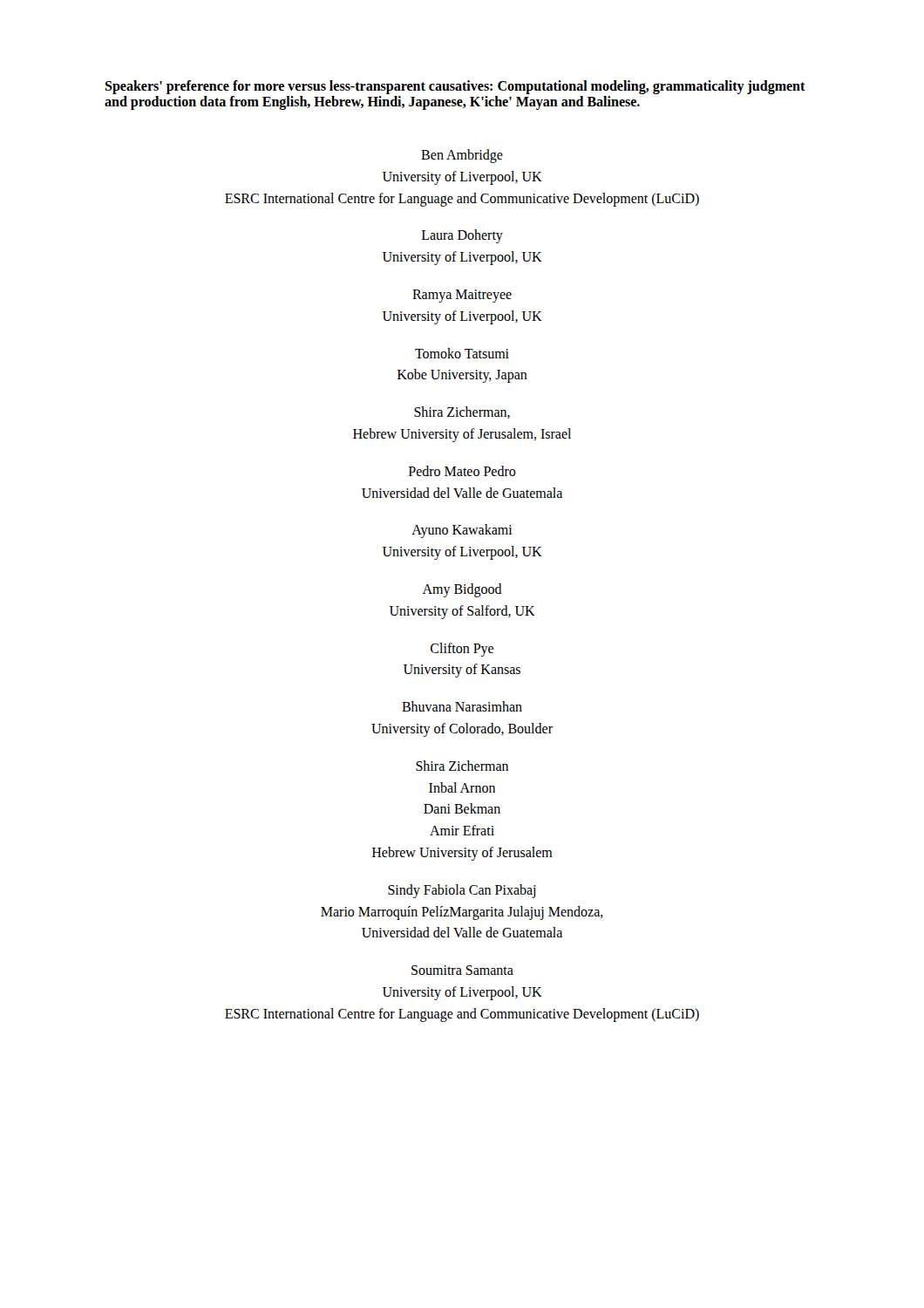
Task: Point to the block starting "Soumitra Samanta University of Liverpool, UK"
Action: [x=462, y=992]
